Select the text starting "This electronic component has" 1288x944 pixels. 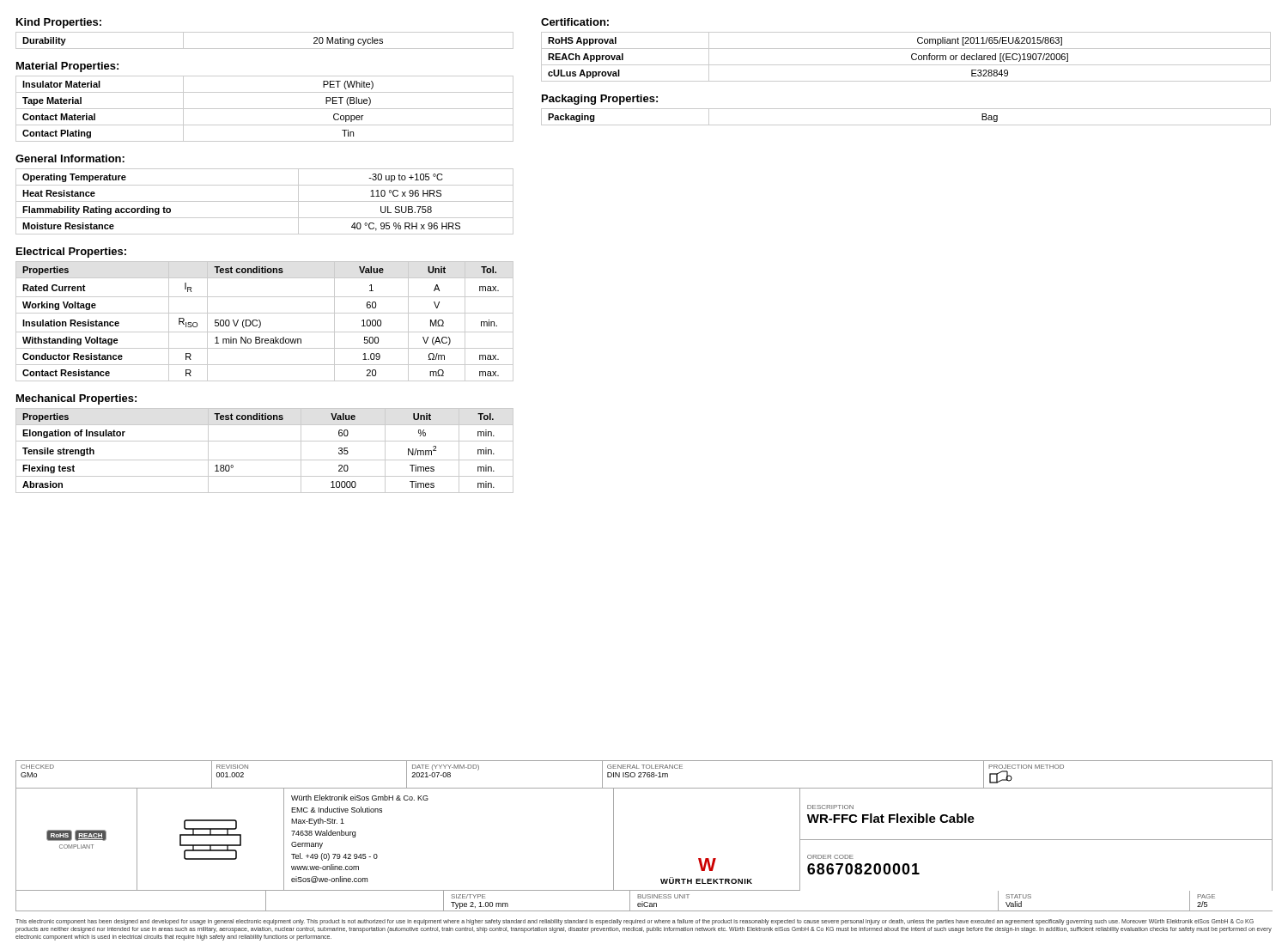click(x=643, y=929)
